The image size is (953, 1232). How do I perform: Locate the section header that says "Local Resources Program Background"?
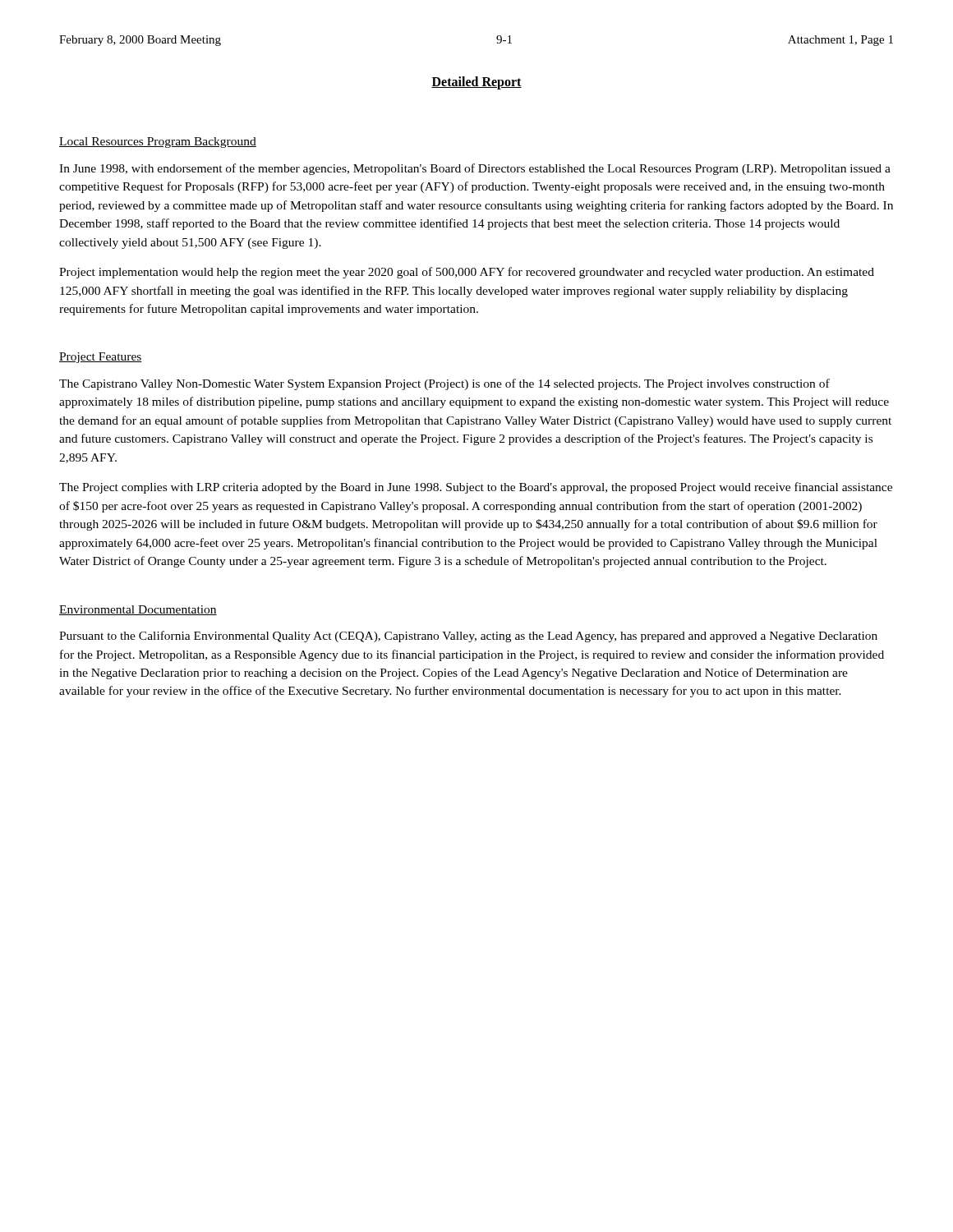tap(158, 142)
